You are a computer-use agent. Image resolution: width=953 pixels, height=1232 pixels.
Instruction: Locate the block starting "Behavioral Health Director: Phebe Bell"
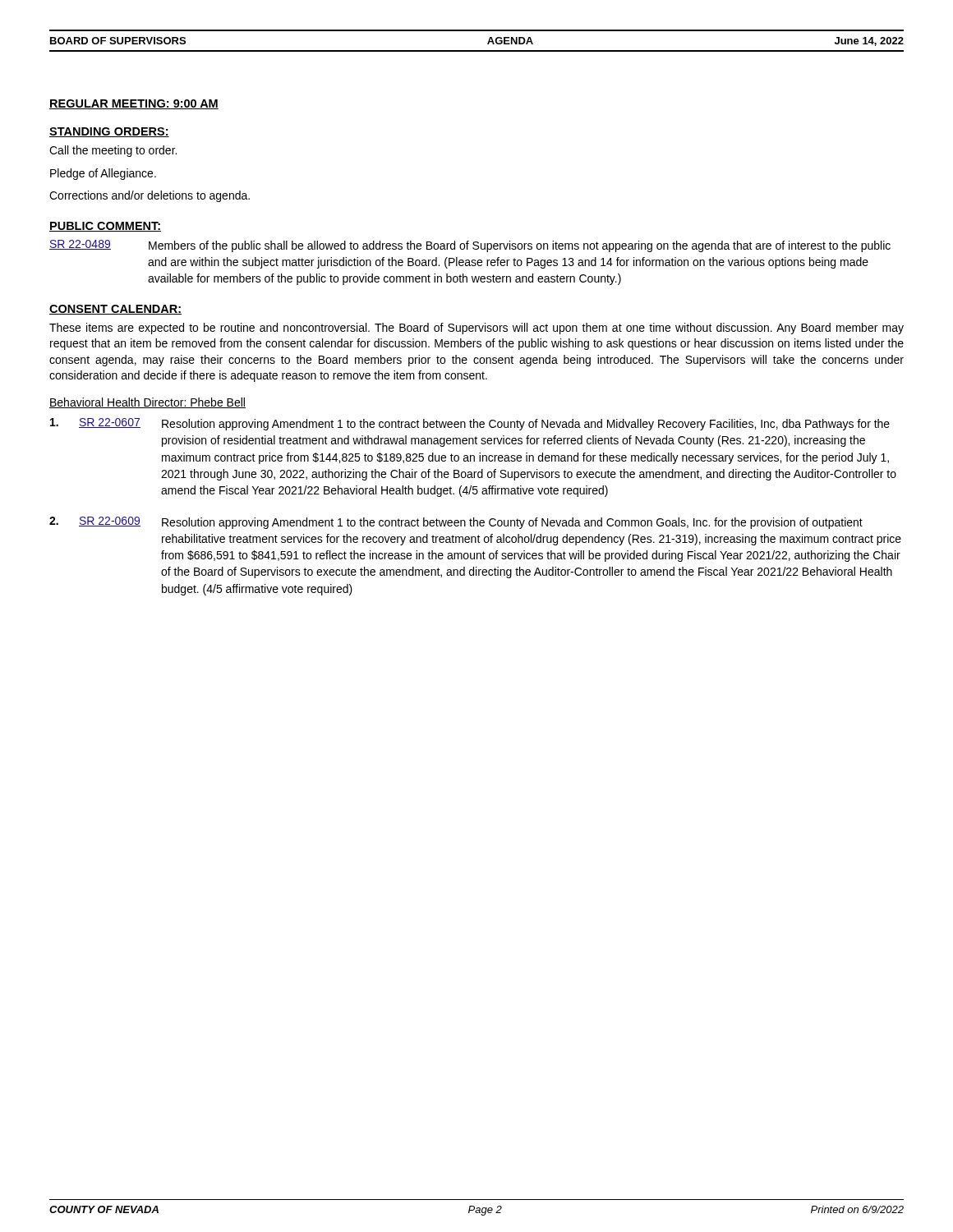tap(147, 402)
